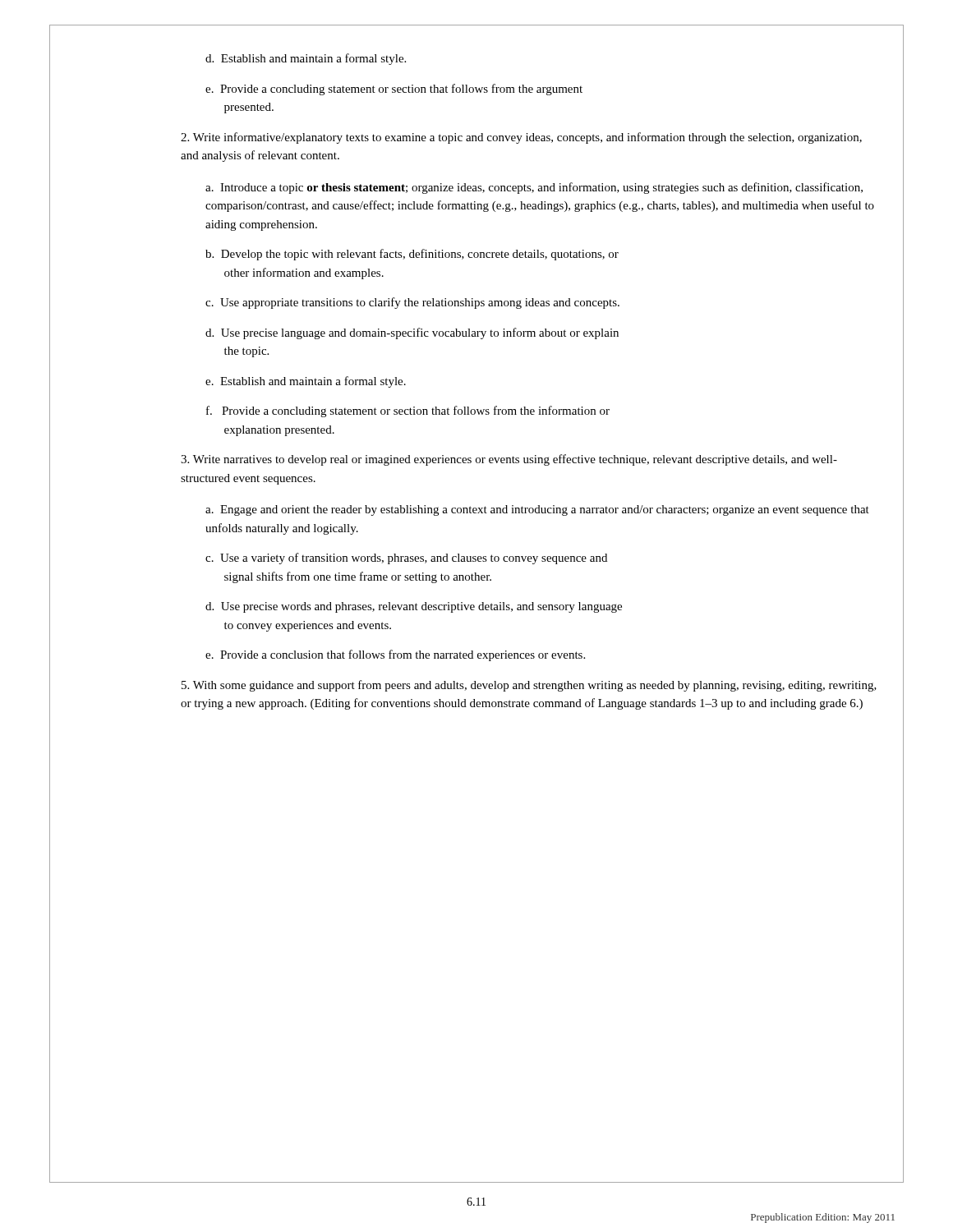
Task: Locate the text starting "d. Use precise words and phrases,"
Action: (414, 615)
